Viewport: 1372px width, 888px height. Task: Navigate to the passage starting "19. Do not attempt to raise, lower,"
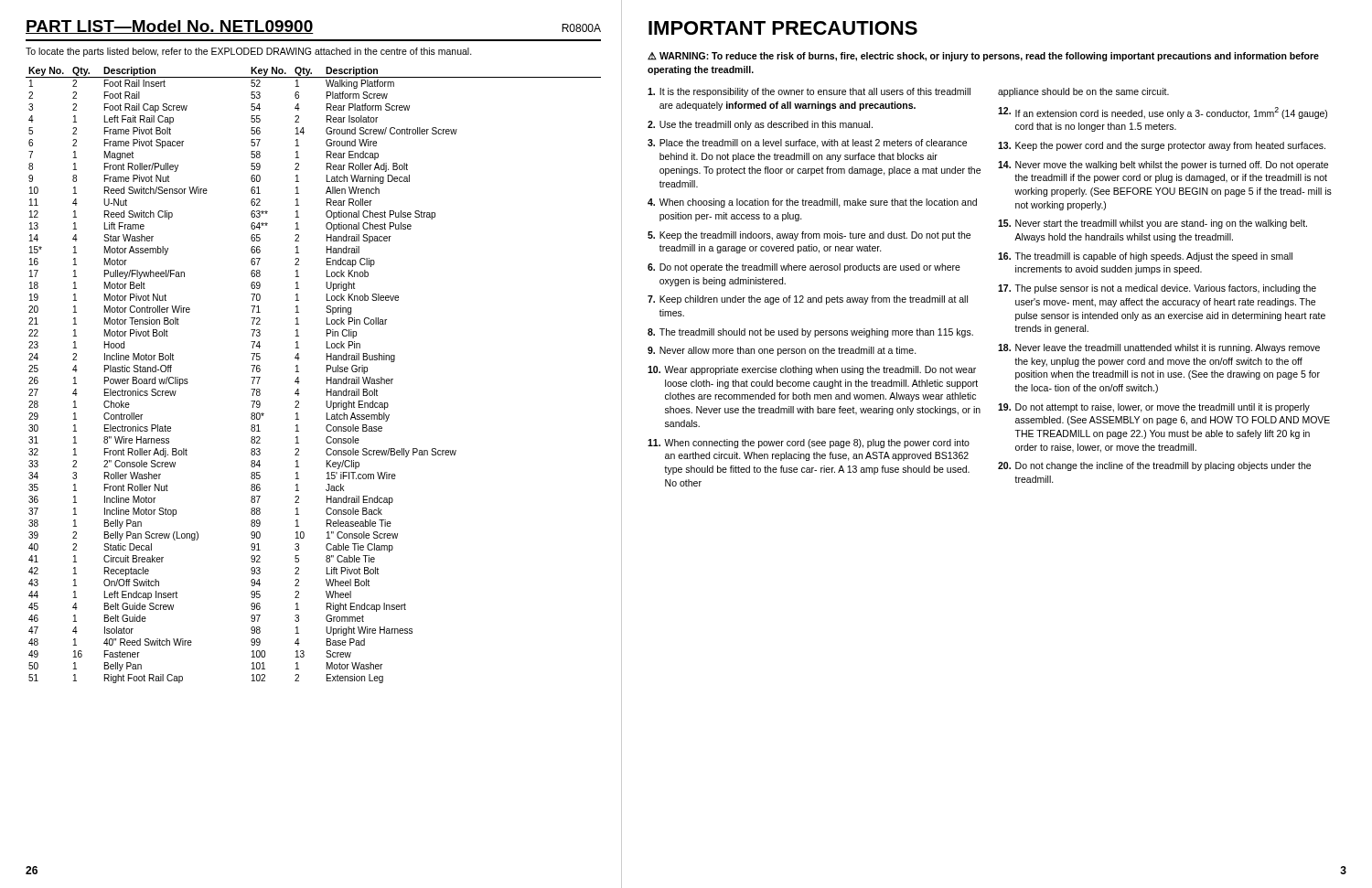coord(1165,427)
